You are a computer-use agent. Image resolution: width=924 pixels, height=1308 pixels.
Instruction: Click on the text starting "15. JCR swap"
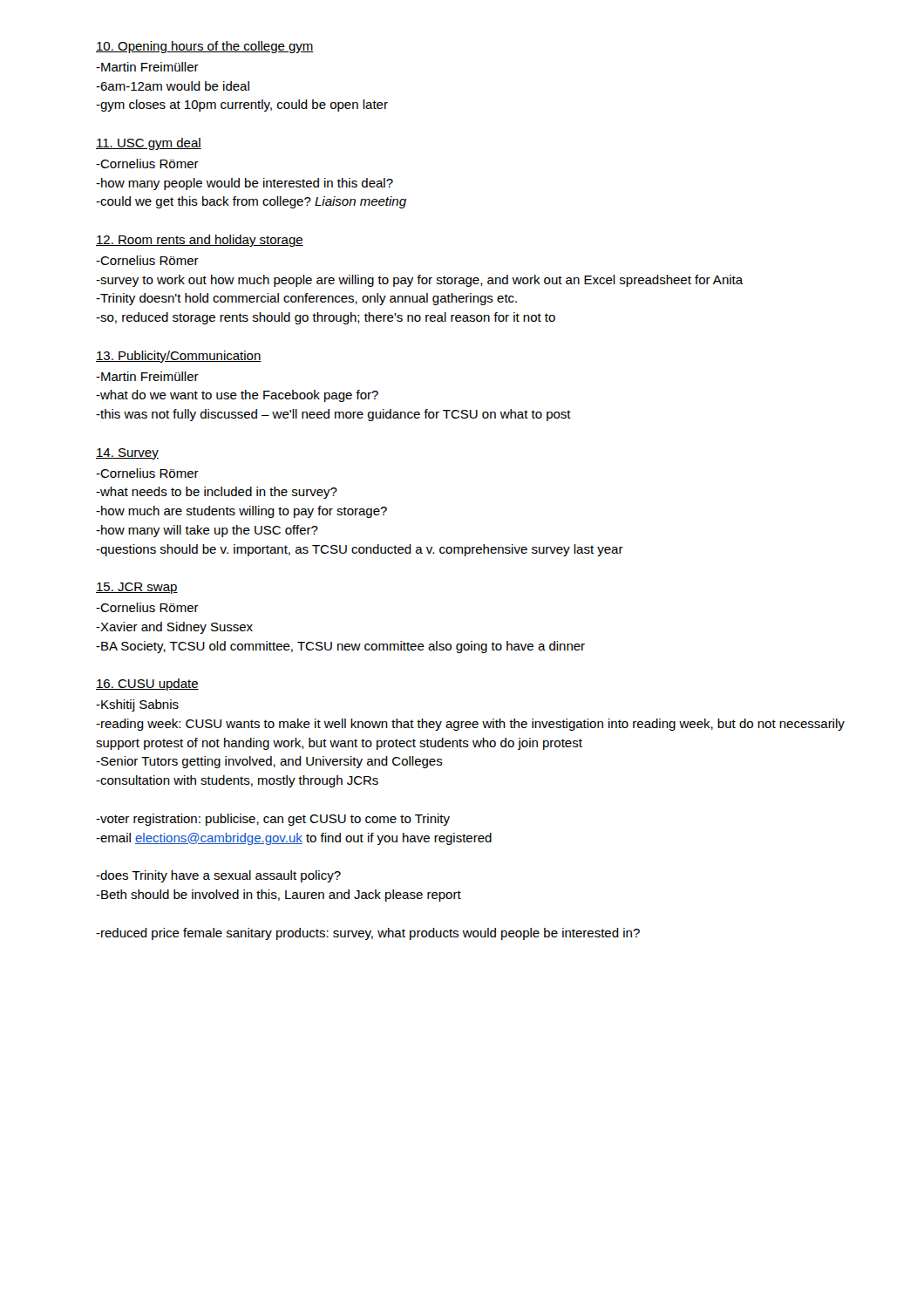[137, 587]
